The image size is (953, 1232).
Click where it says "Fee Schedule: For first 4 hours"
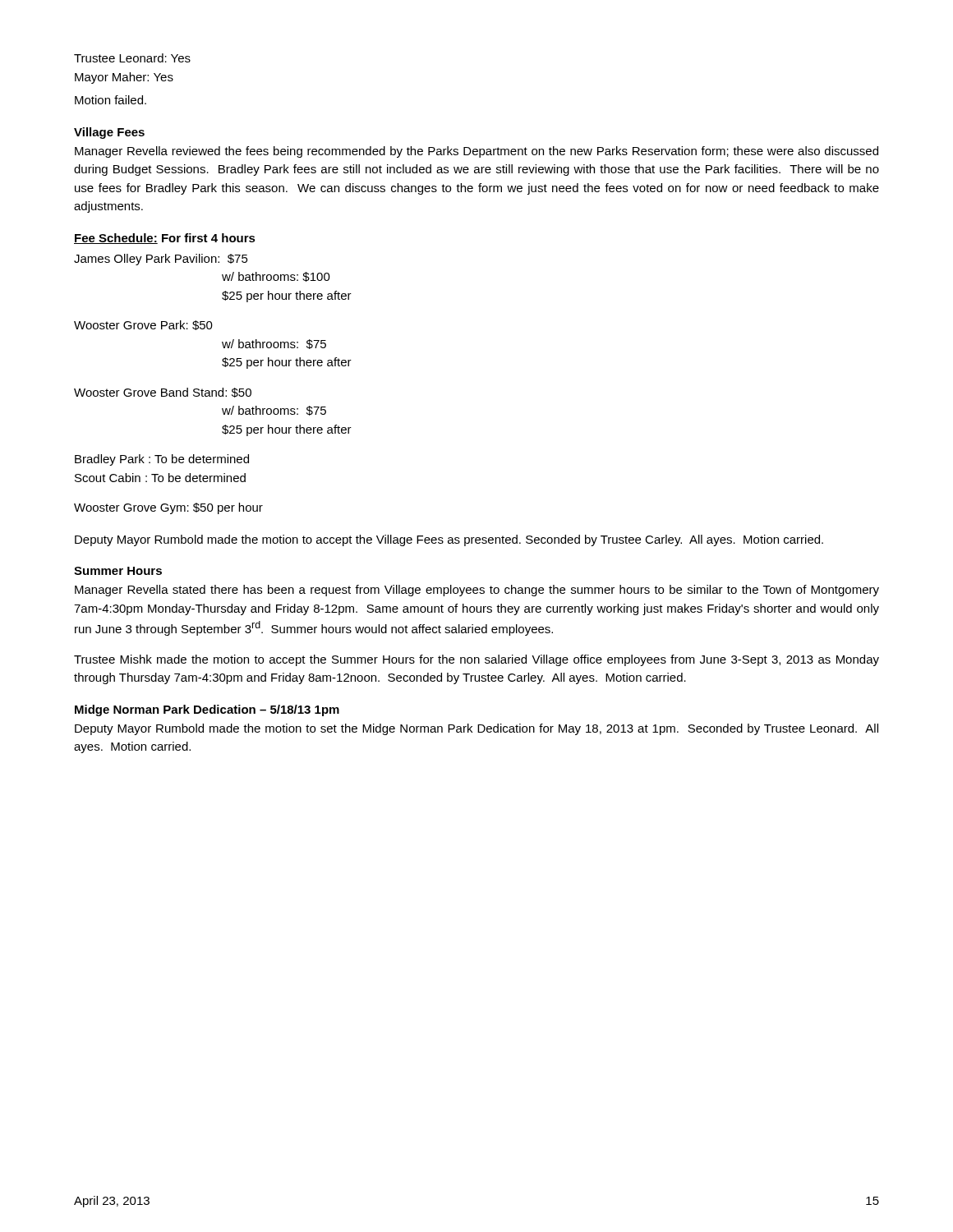pos(165,237)
